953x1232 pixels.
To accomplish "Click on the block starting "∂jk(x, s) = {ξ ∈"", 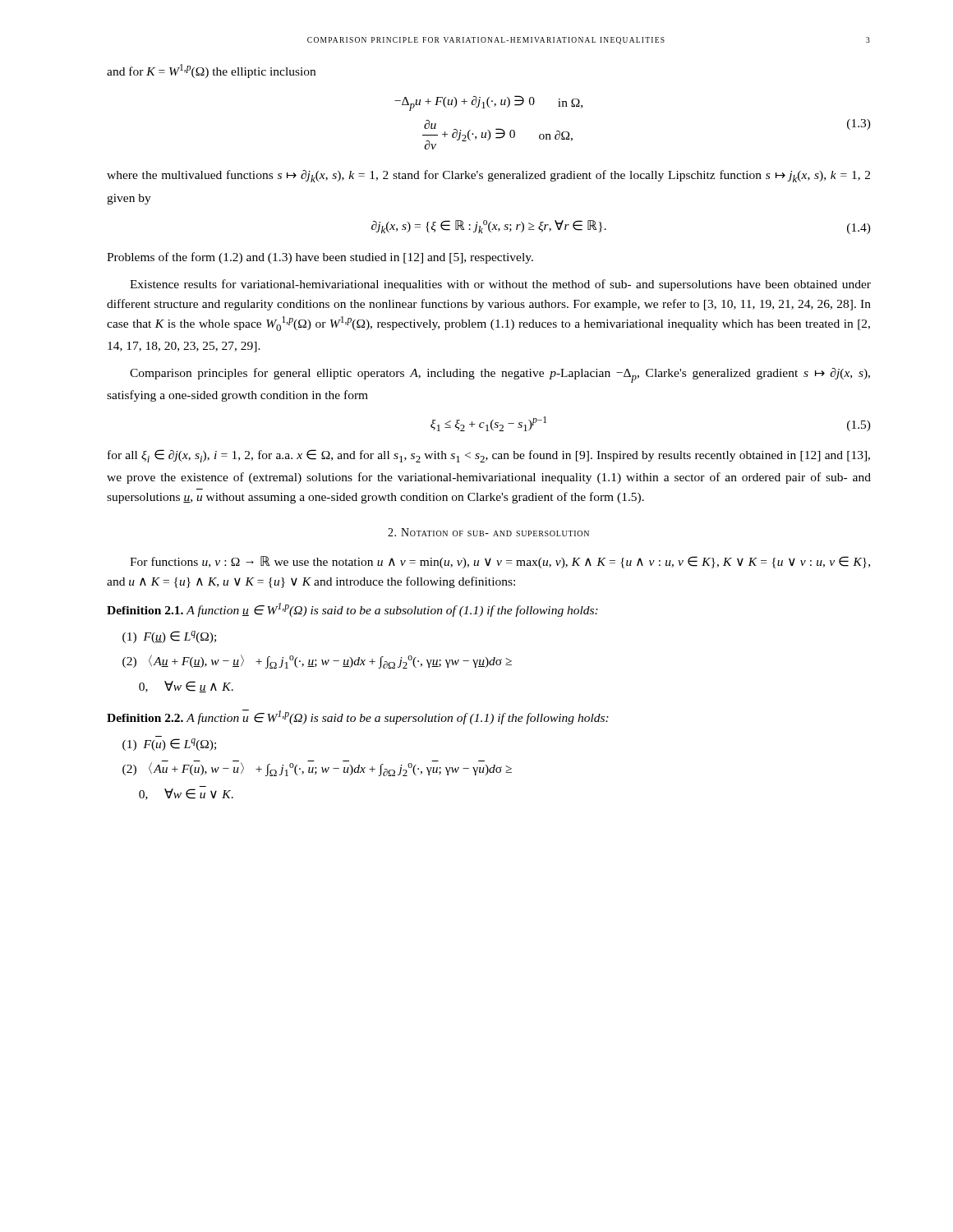I will tap(489, 227).
